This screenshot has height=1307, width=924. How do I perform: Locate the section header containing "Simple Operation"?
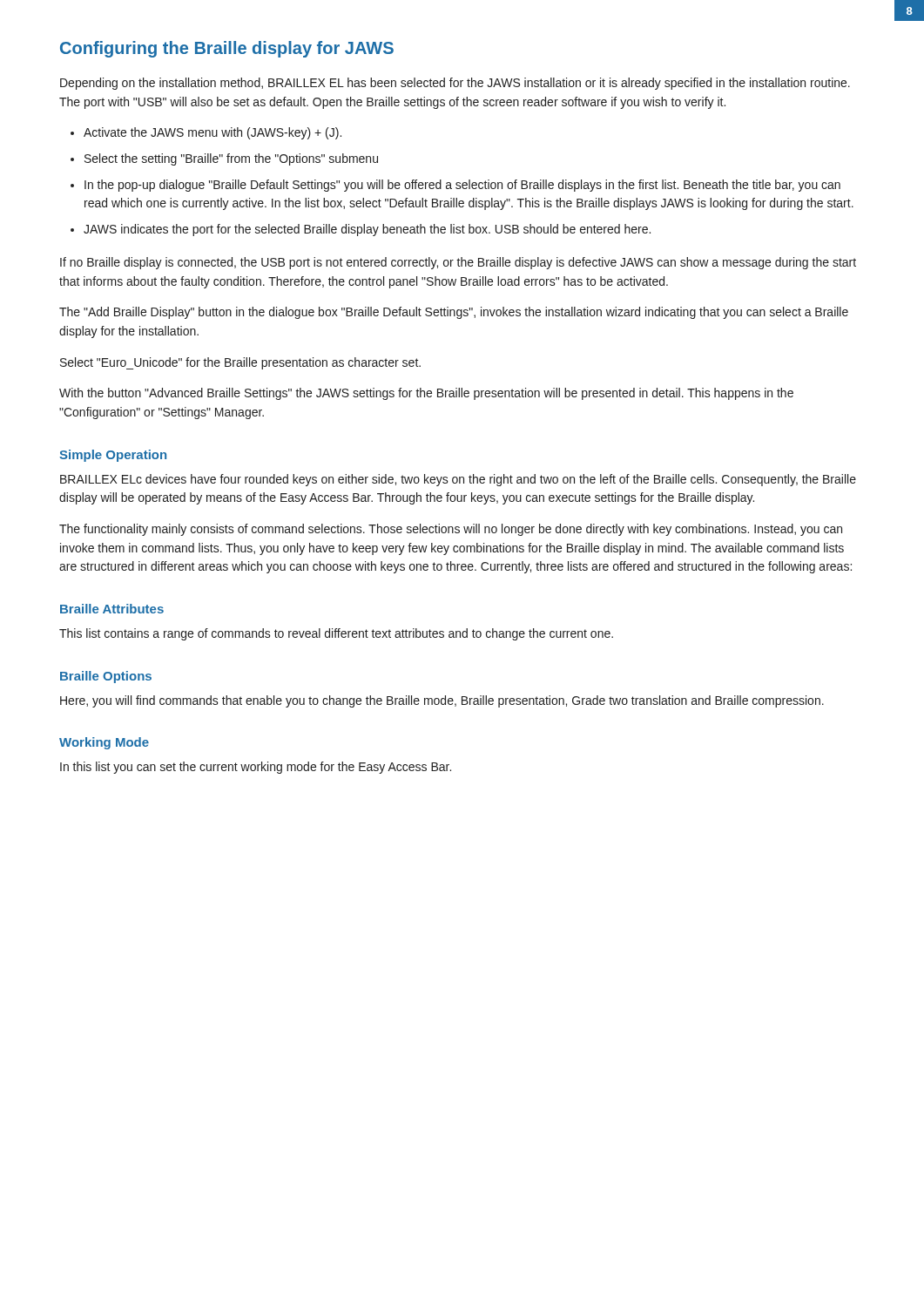(113, 456)
